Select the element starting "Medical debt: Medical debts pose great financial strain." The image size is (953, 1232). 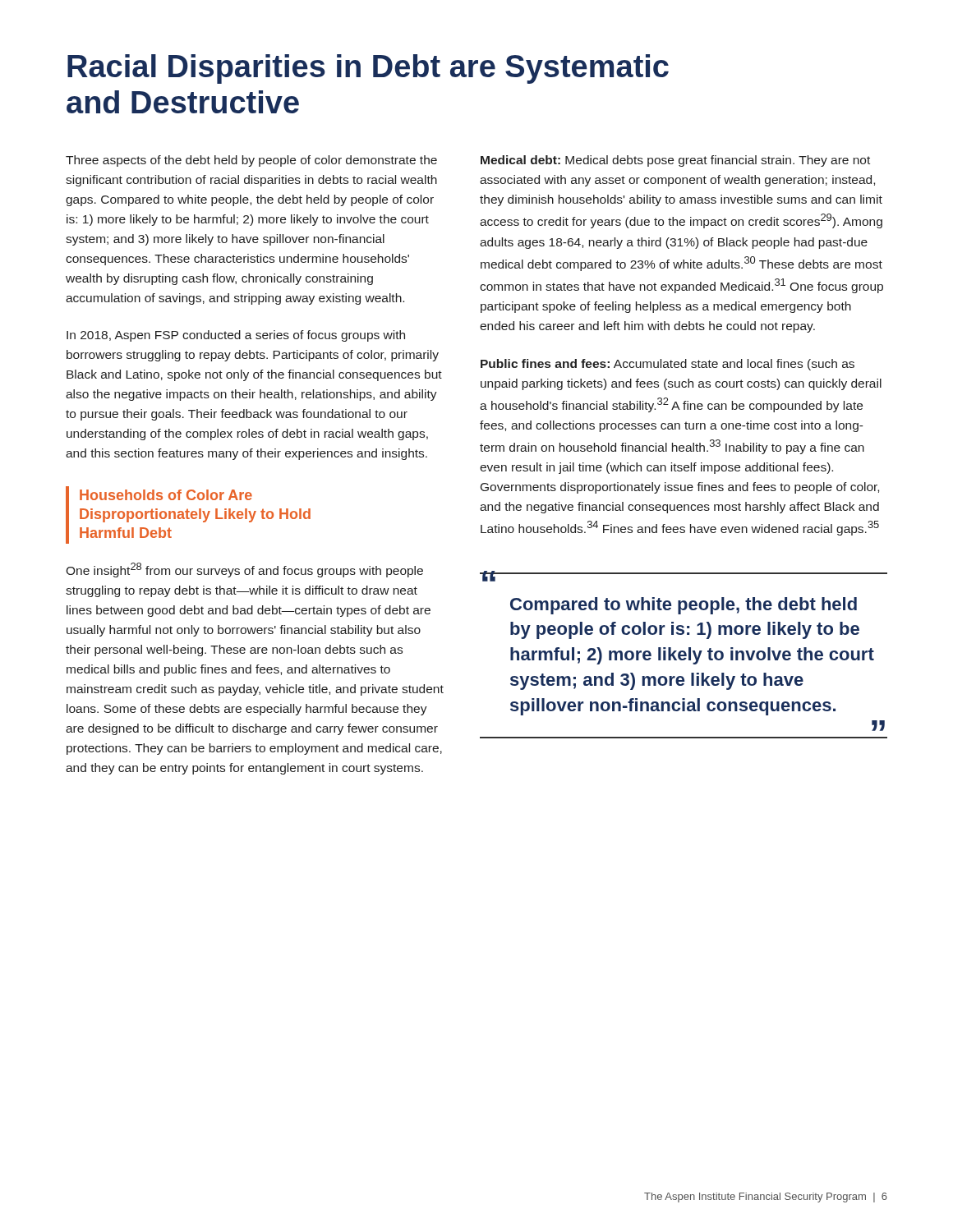[x=682, y=243]
